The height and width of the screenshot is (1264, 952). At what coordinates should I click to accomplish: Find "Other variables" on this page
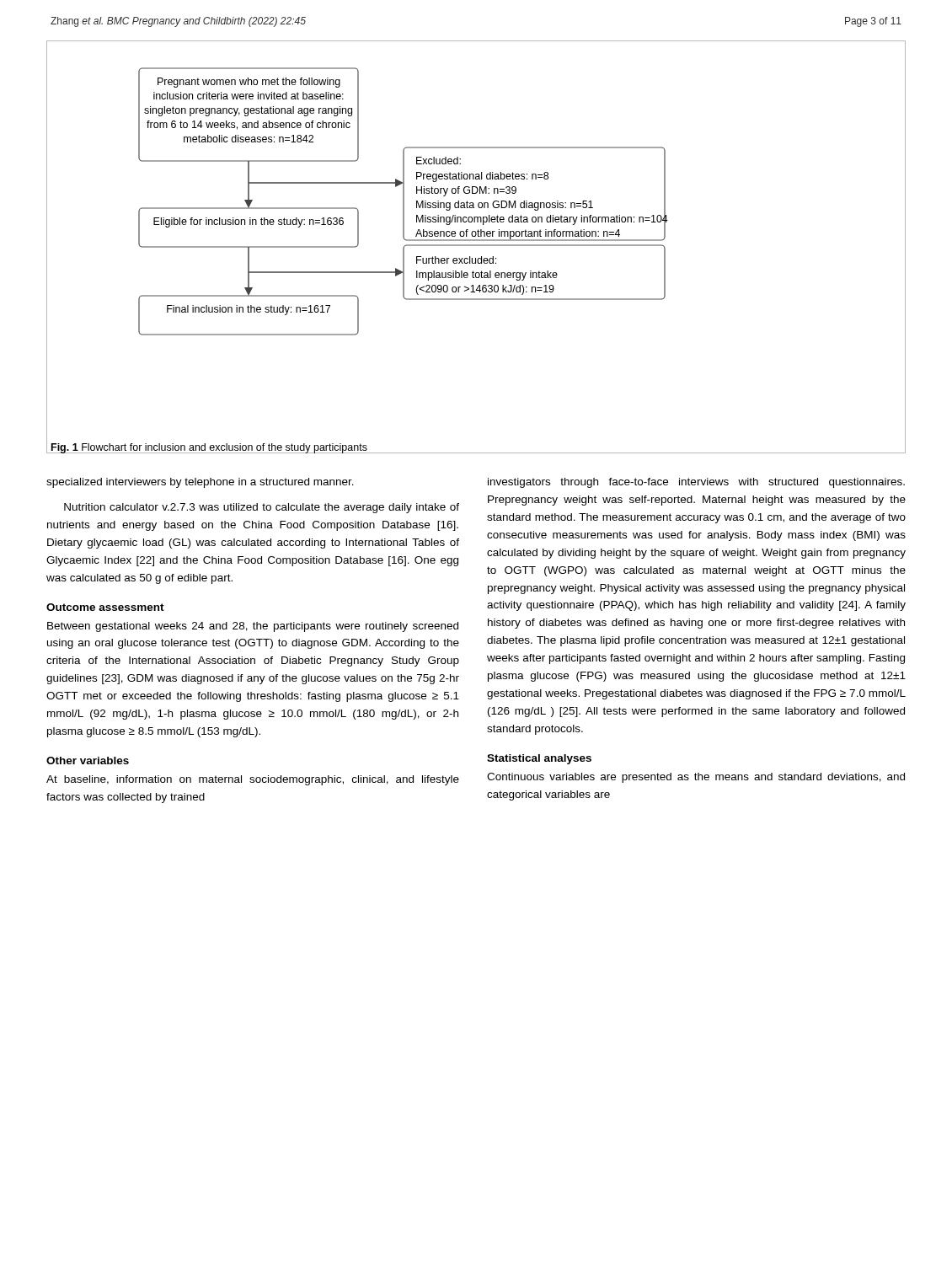coord(88,761)
